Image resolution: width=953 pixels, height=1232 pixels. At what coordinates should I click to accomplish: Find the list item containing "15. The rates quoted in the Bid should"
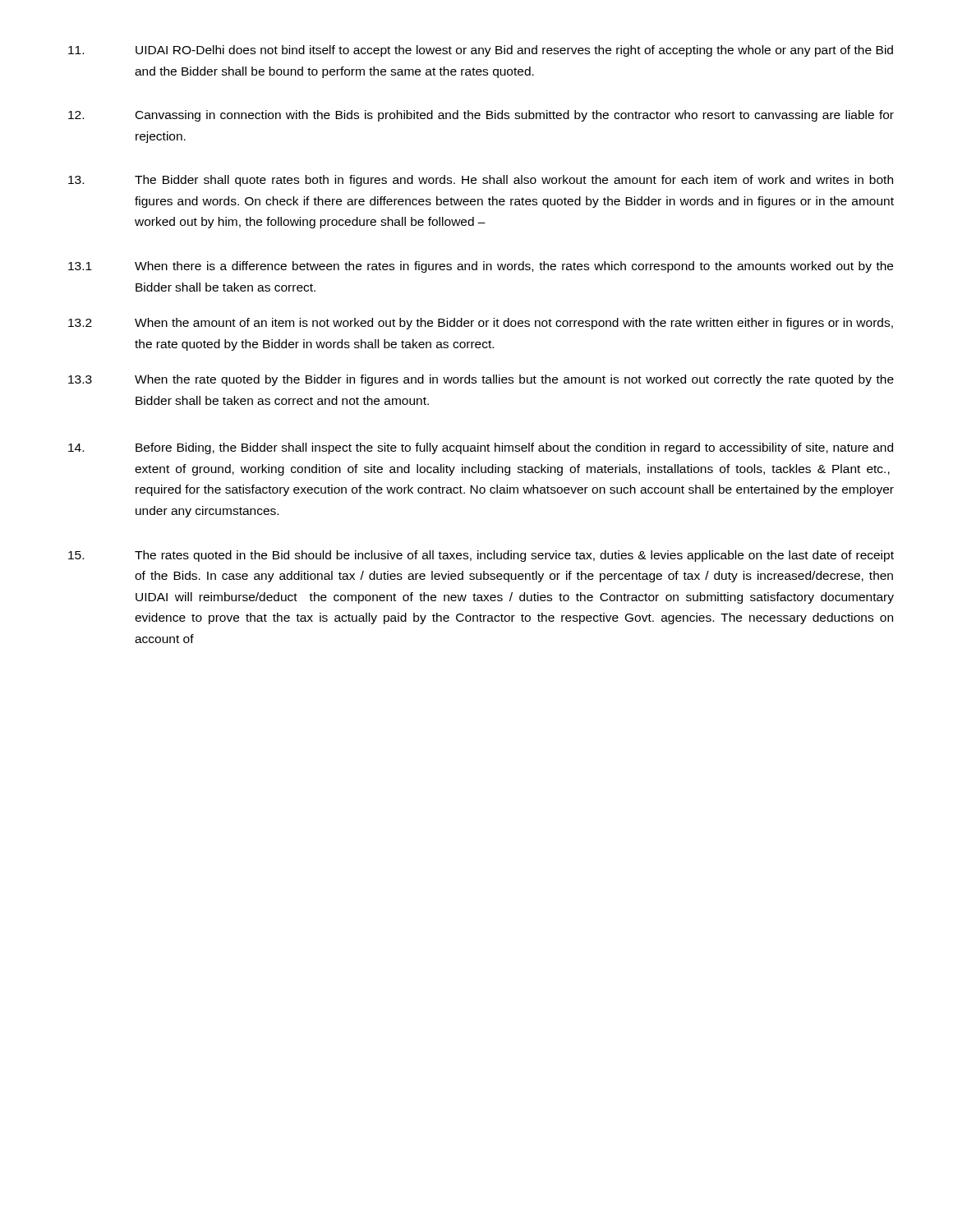click(x=481, y=597)
